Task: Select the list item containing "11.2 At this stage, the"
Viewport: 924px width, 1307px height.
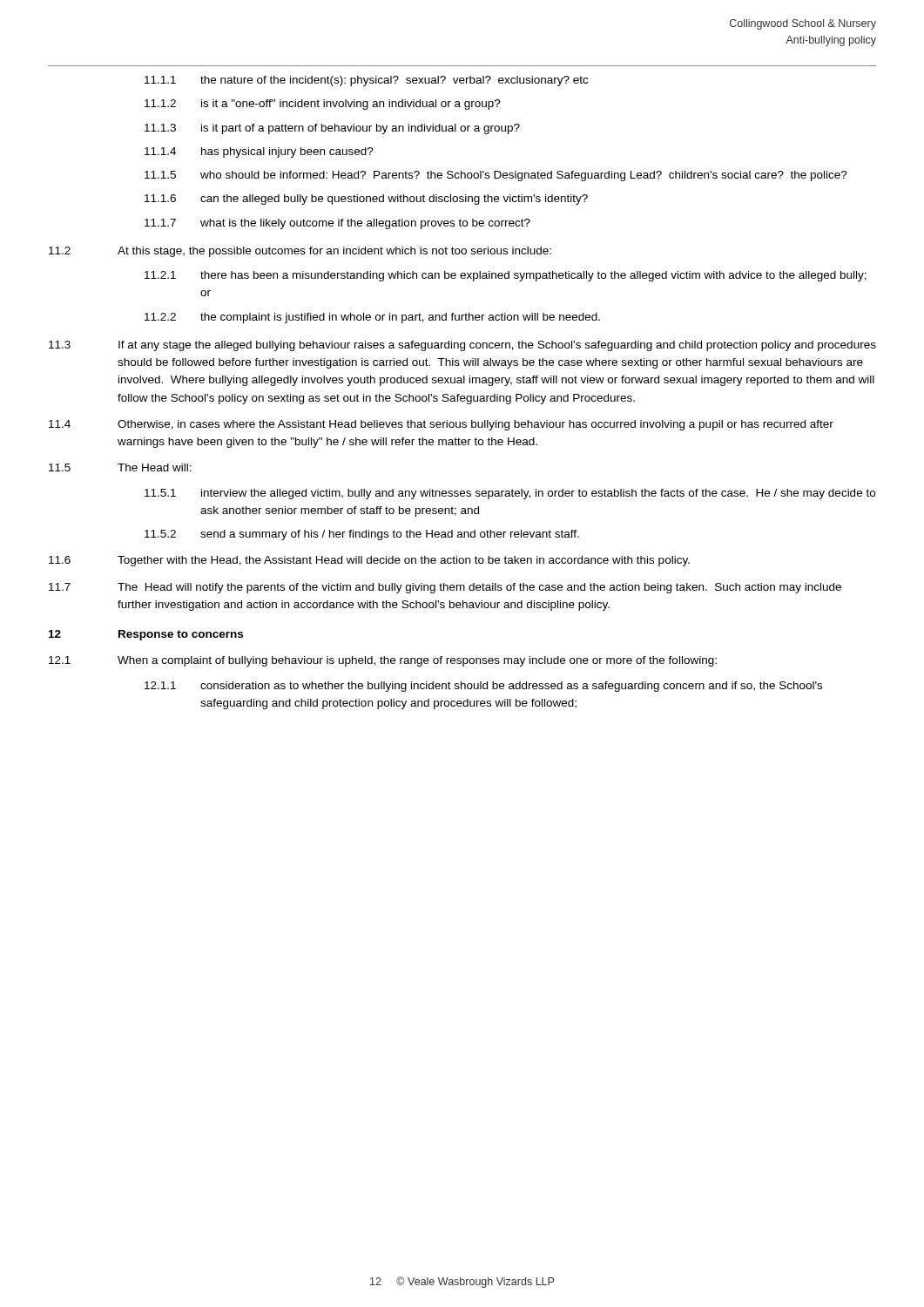Action: [462, 251]
